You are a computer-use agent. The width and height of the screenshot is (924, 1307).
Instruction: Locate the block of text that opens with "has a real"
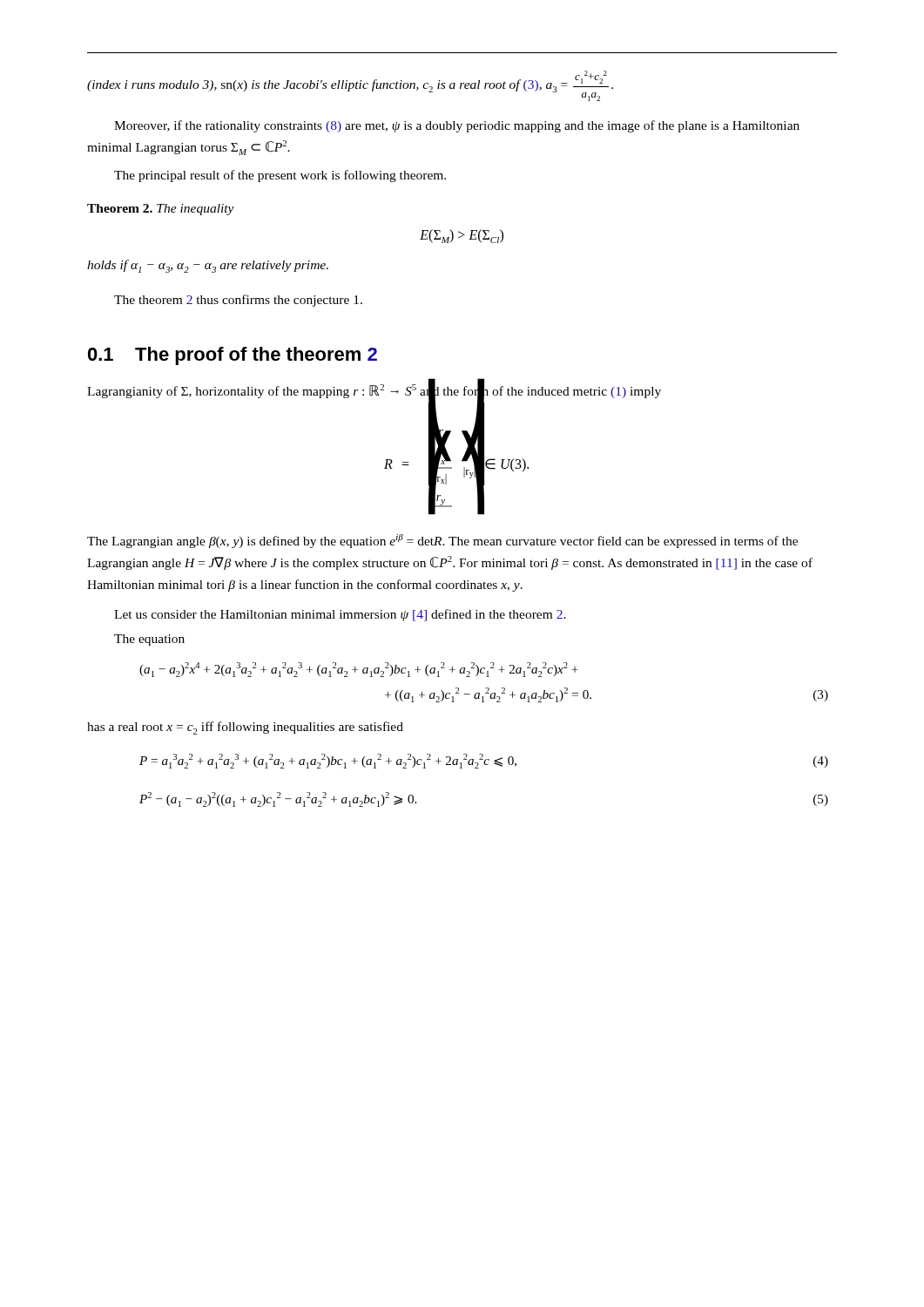pyautogui.click(x=245, y=727)
